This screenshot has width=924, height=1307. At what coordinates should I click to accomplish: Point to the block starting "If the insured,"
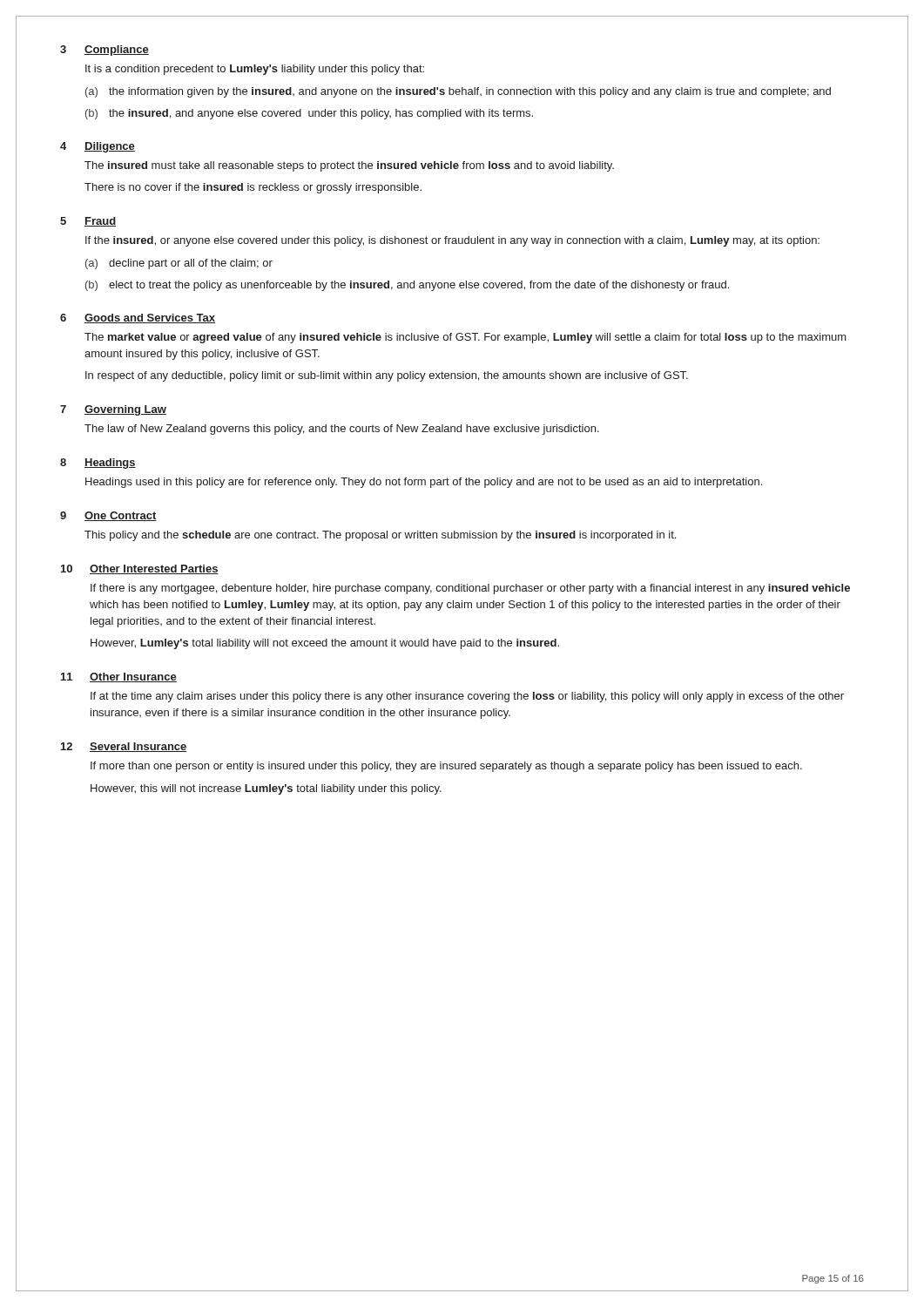(452, 240)
